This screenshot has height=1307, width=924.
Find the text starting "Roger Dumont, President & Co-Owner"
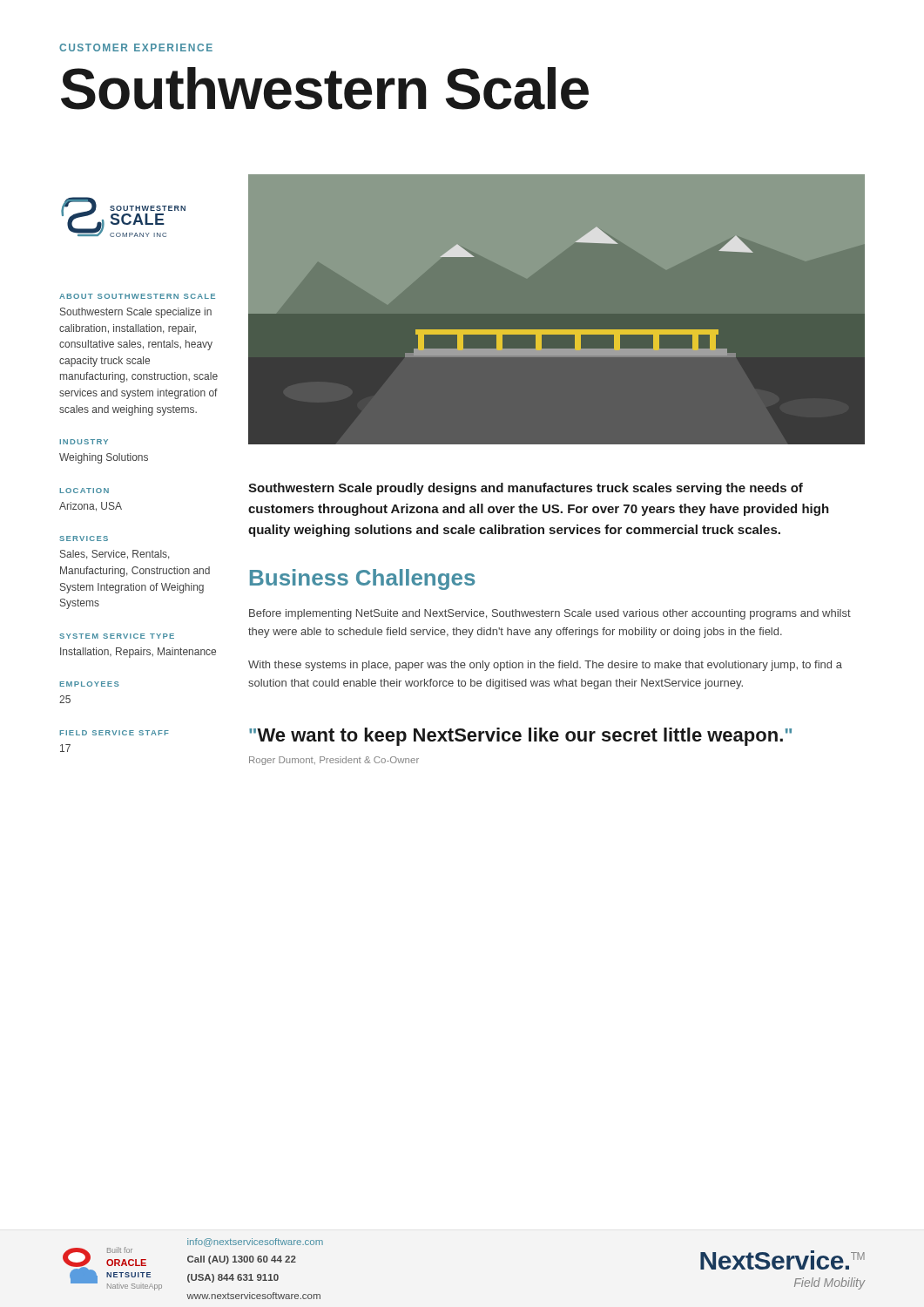point(334,760)
